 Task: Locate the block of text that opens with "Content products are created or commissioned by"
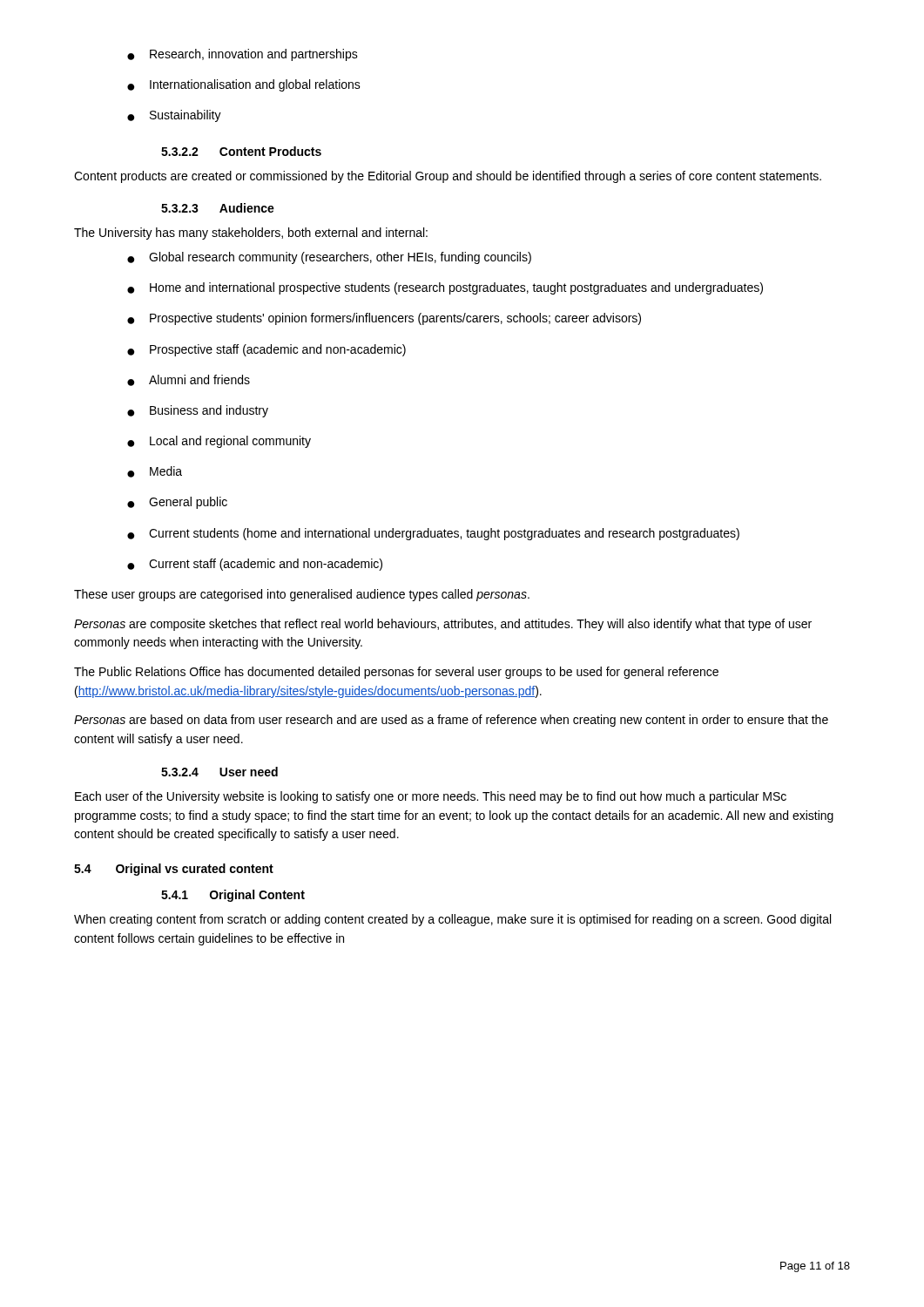coord(448,176)
